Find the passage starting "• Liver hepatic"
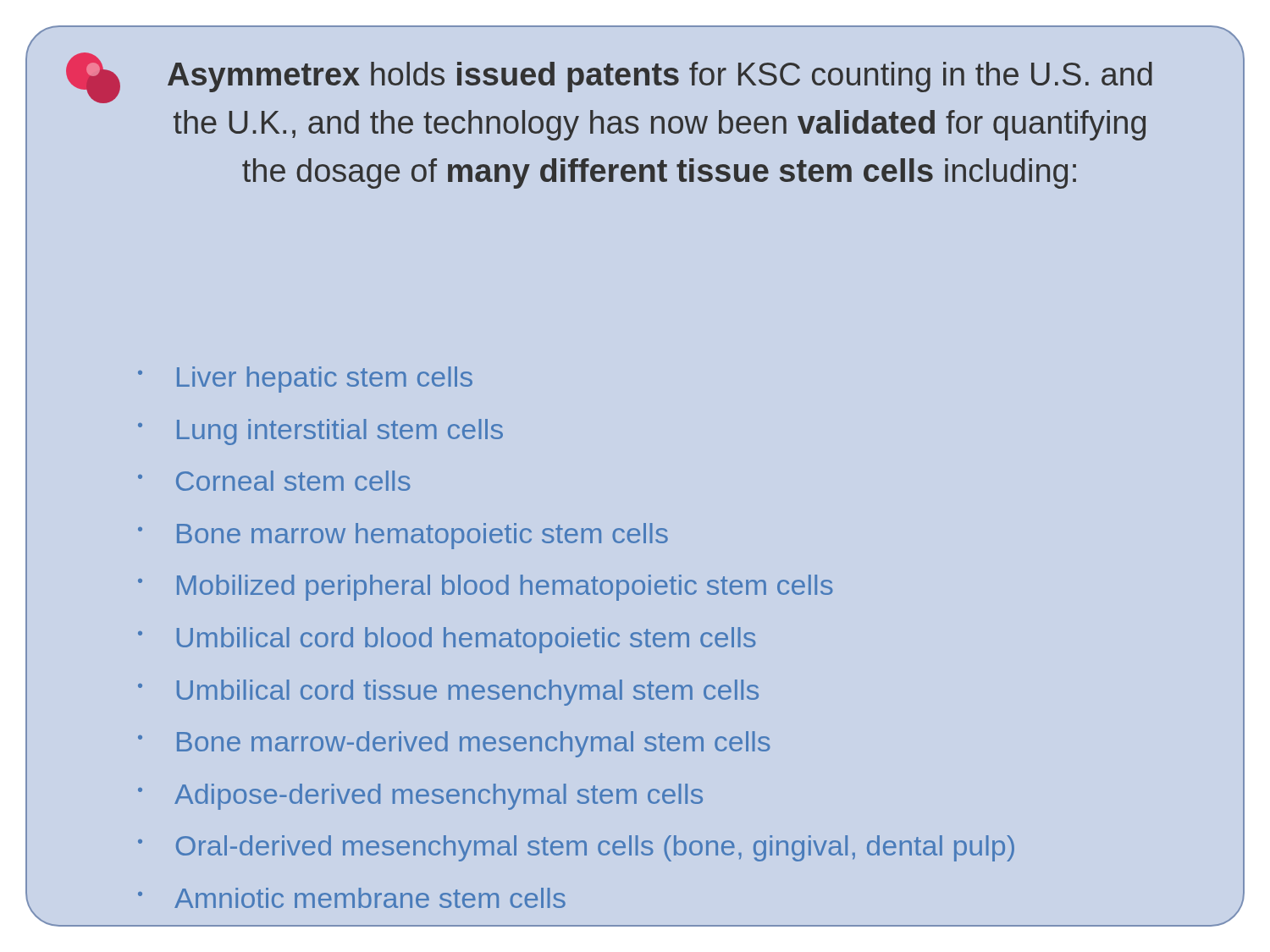This screenshot has width=1270, height=952. point(305,377)
